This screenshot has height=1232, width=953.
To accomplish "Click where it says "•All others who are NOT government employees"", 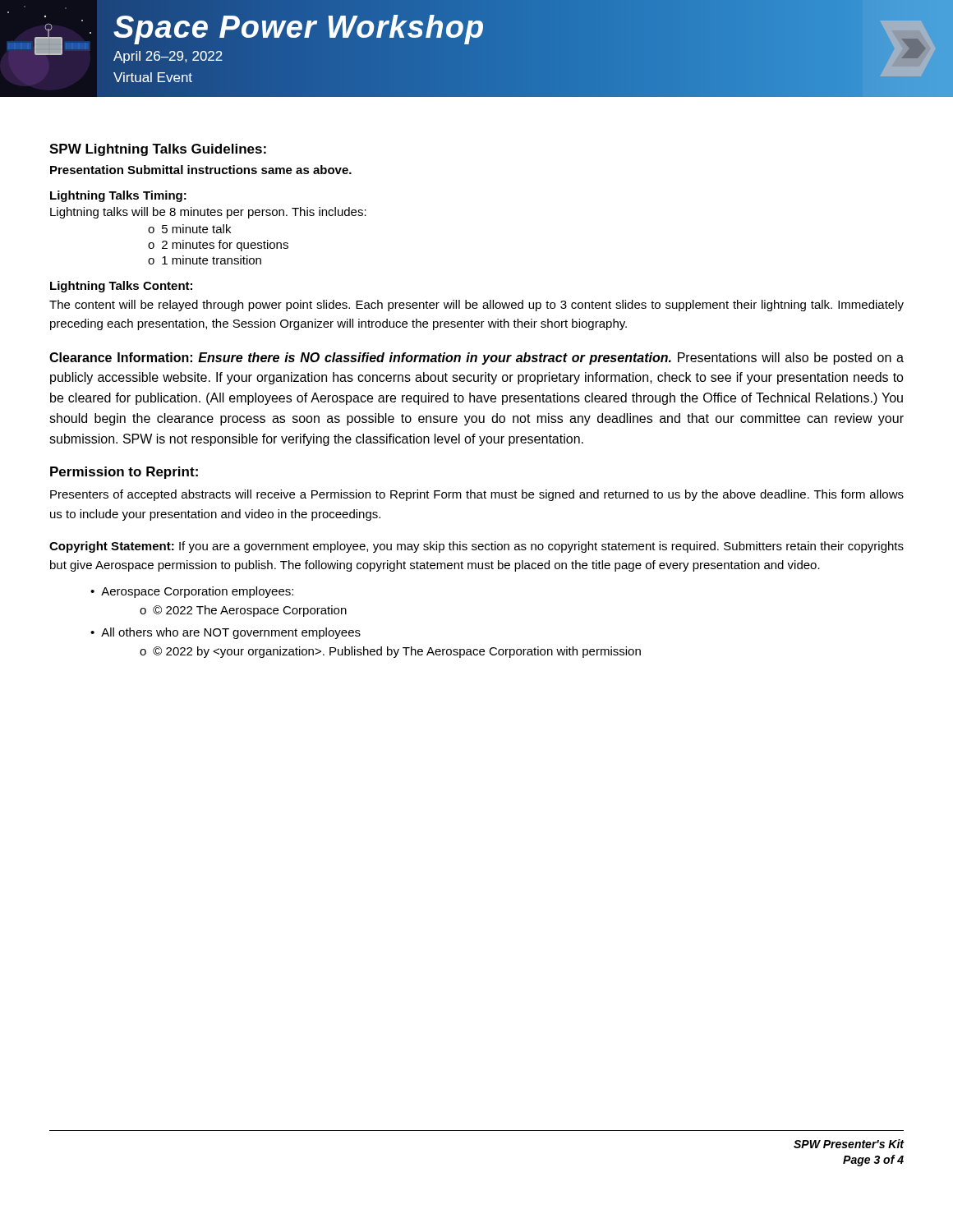I will (x=225, y=632).
